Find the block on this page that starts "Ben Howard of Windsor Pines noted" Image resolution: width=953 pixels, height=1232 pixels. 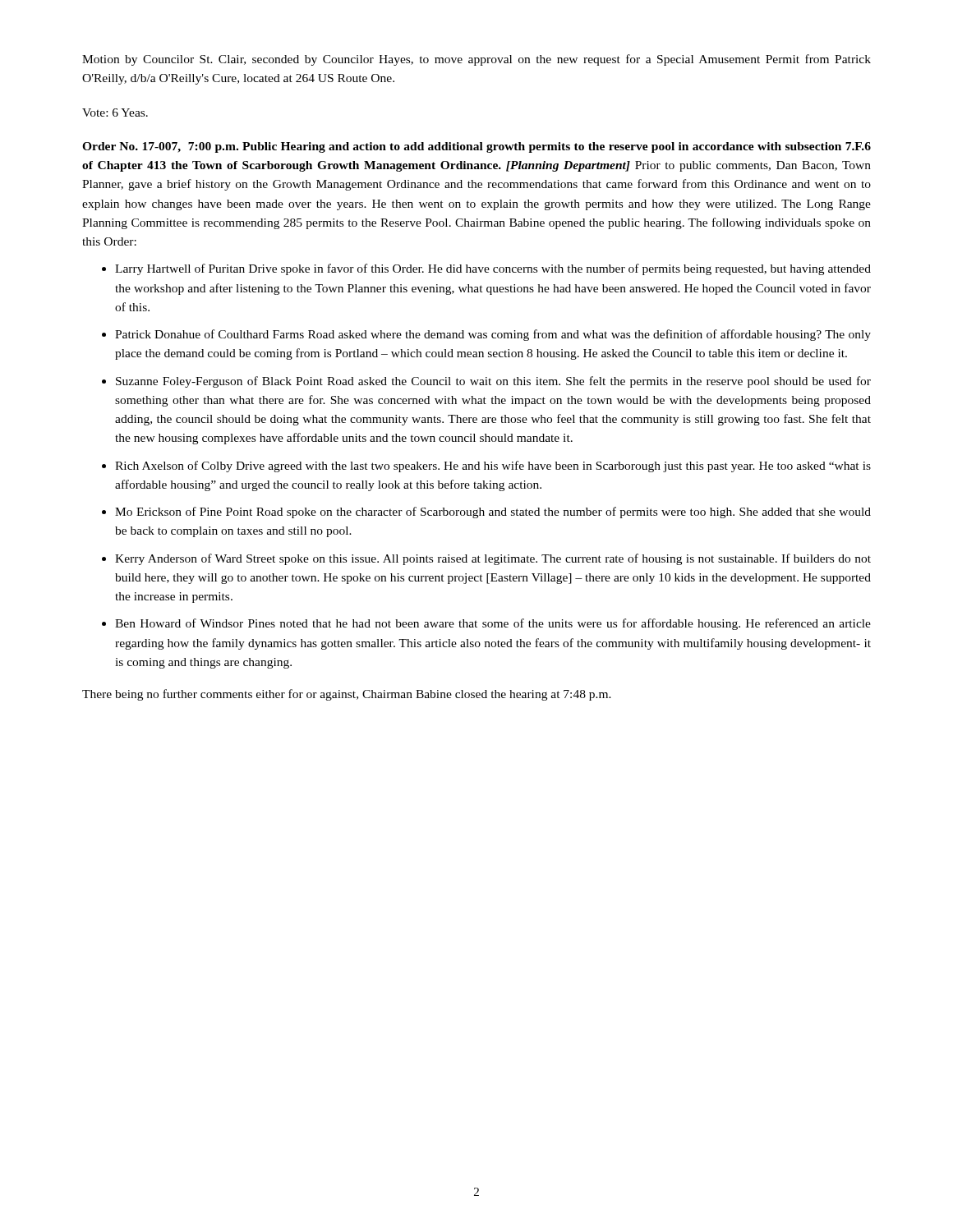pos(493,642)
